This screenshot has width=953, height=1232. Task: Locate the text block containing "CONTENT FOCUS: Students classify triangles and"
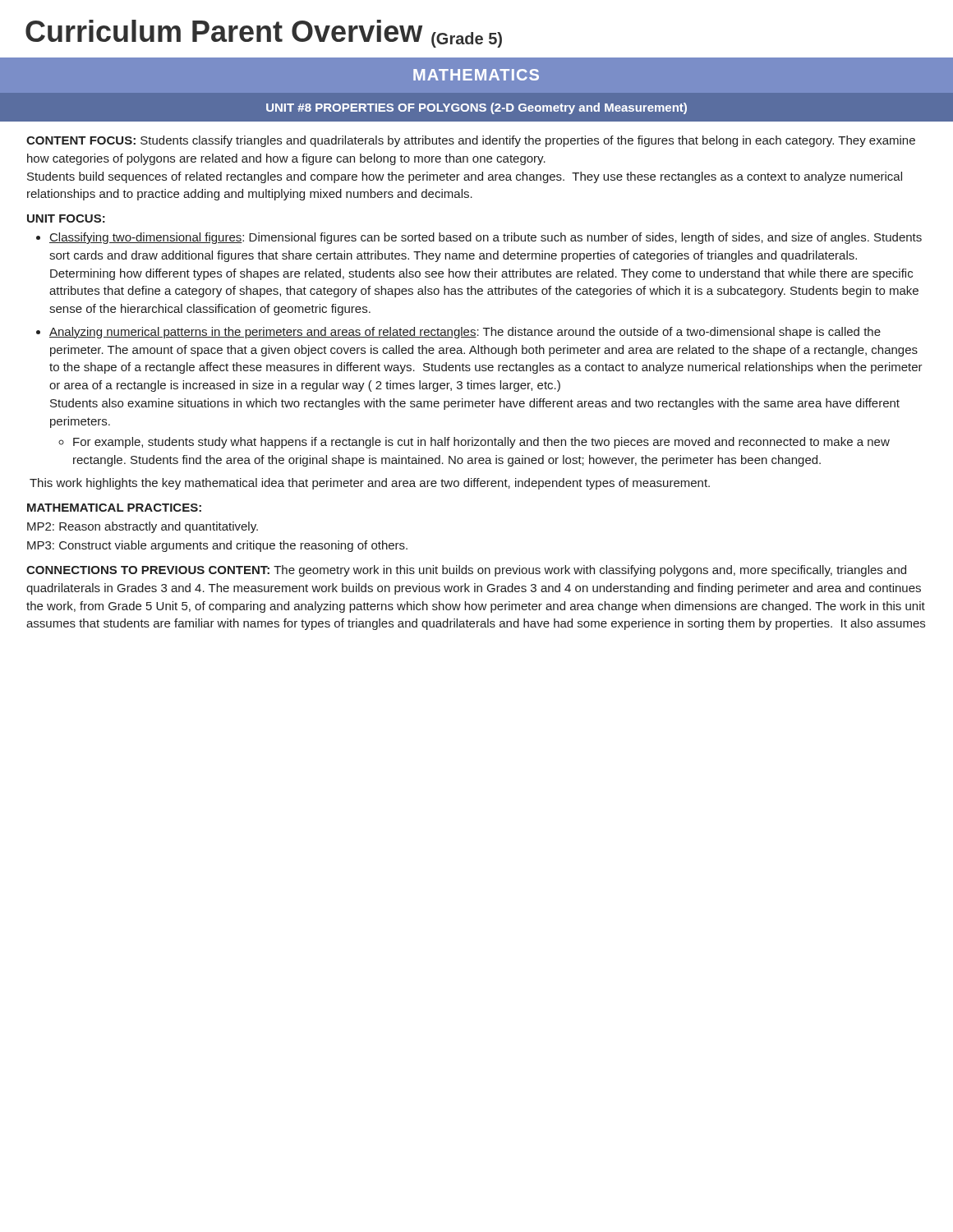click(471, 167)
